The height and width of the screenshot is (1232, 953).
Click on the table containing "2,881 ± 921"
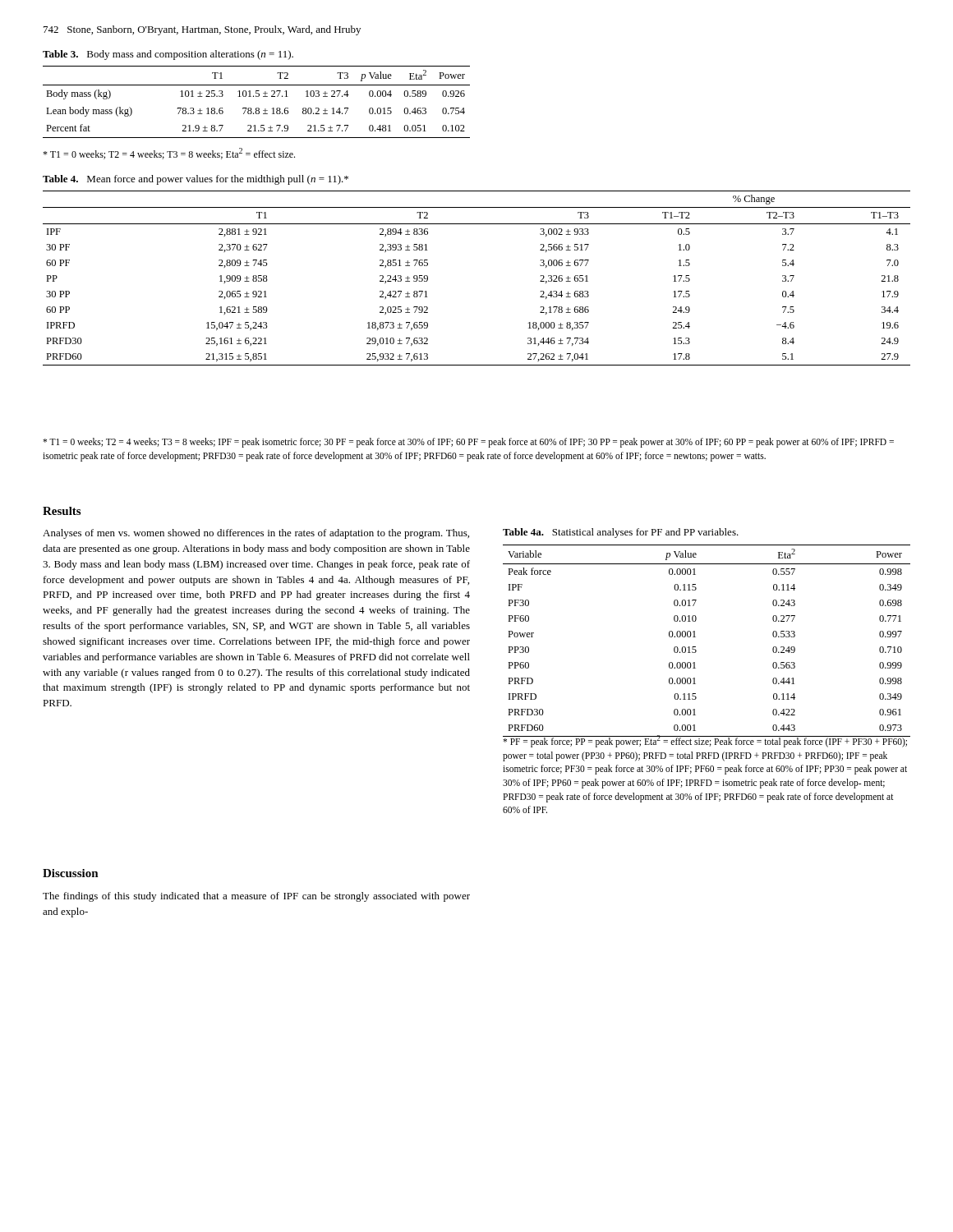[476, 278]
